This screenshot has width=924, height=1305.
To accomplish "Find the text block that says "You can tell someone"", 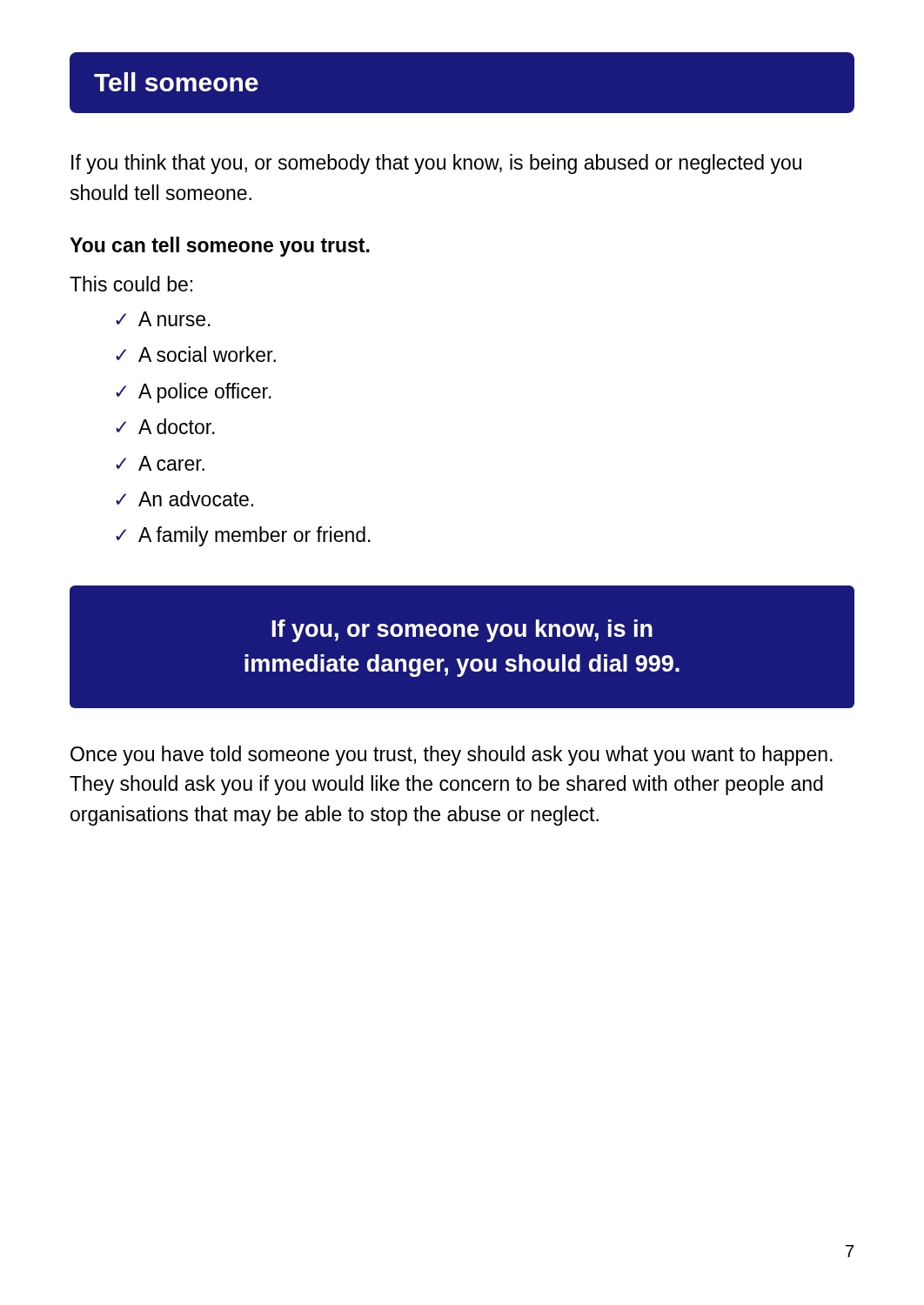I will (220, 245).
